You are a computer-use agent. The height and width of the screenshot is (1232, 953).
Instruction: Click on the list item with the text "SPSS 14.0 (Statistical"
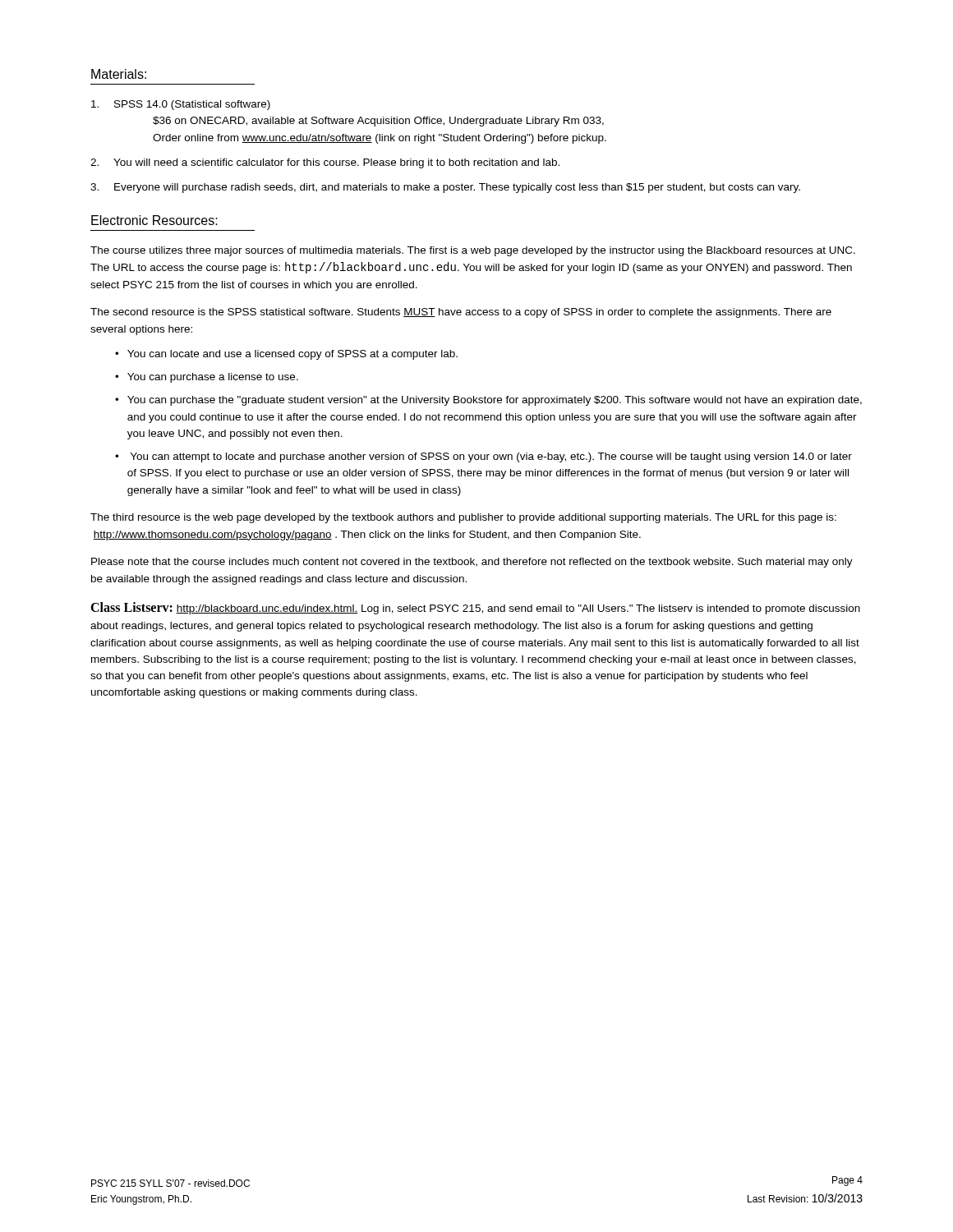(x=476, y=121)
